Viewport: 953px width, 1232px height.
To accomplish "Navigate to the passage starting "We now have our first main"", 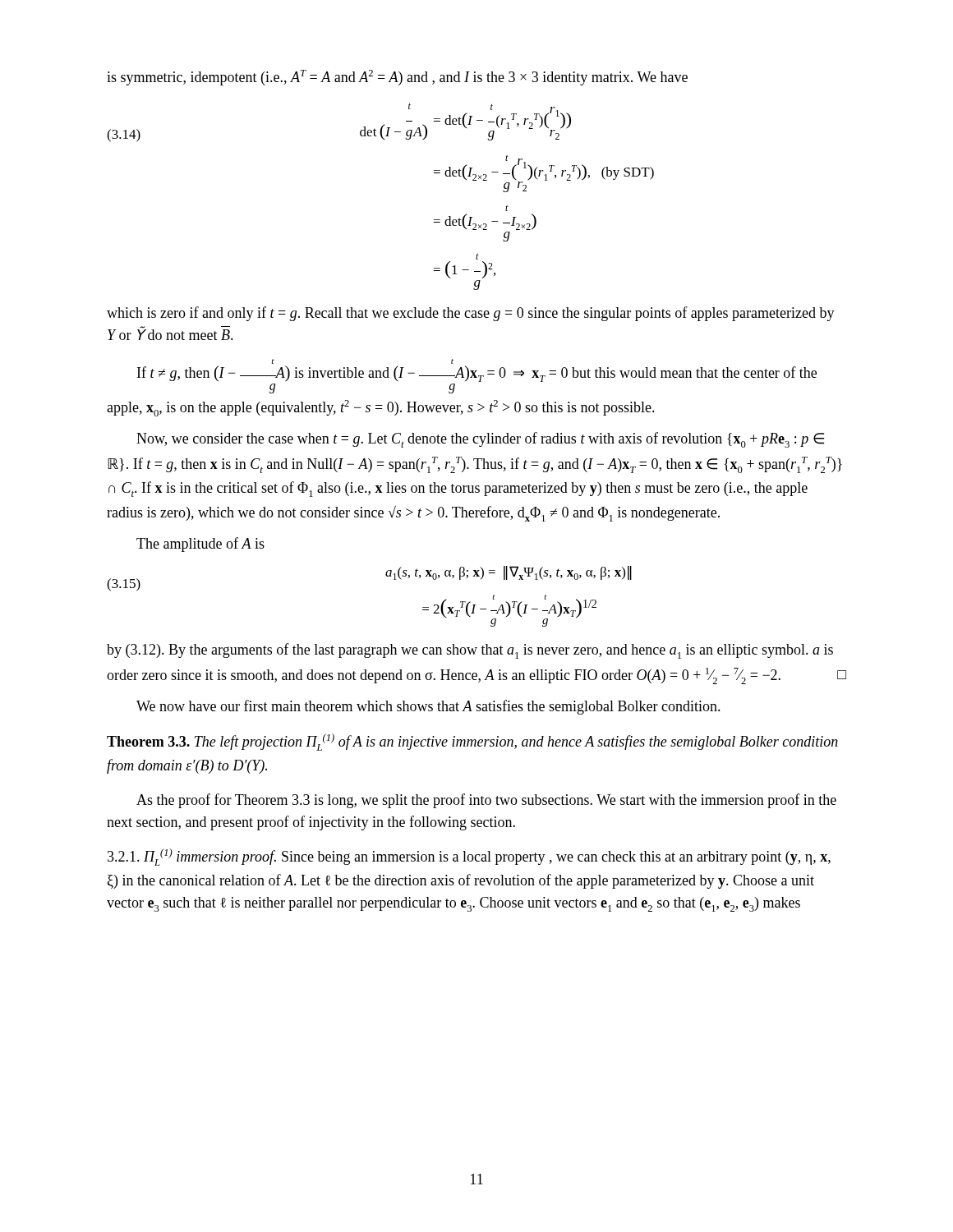I will [x=429, y=707].
